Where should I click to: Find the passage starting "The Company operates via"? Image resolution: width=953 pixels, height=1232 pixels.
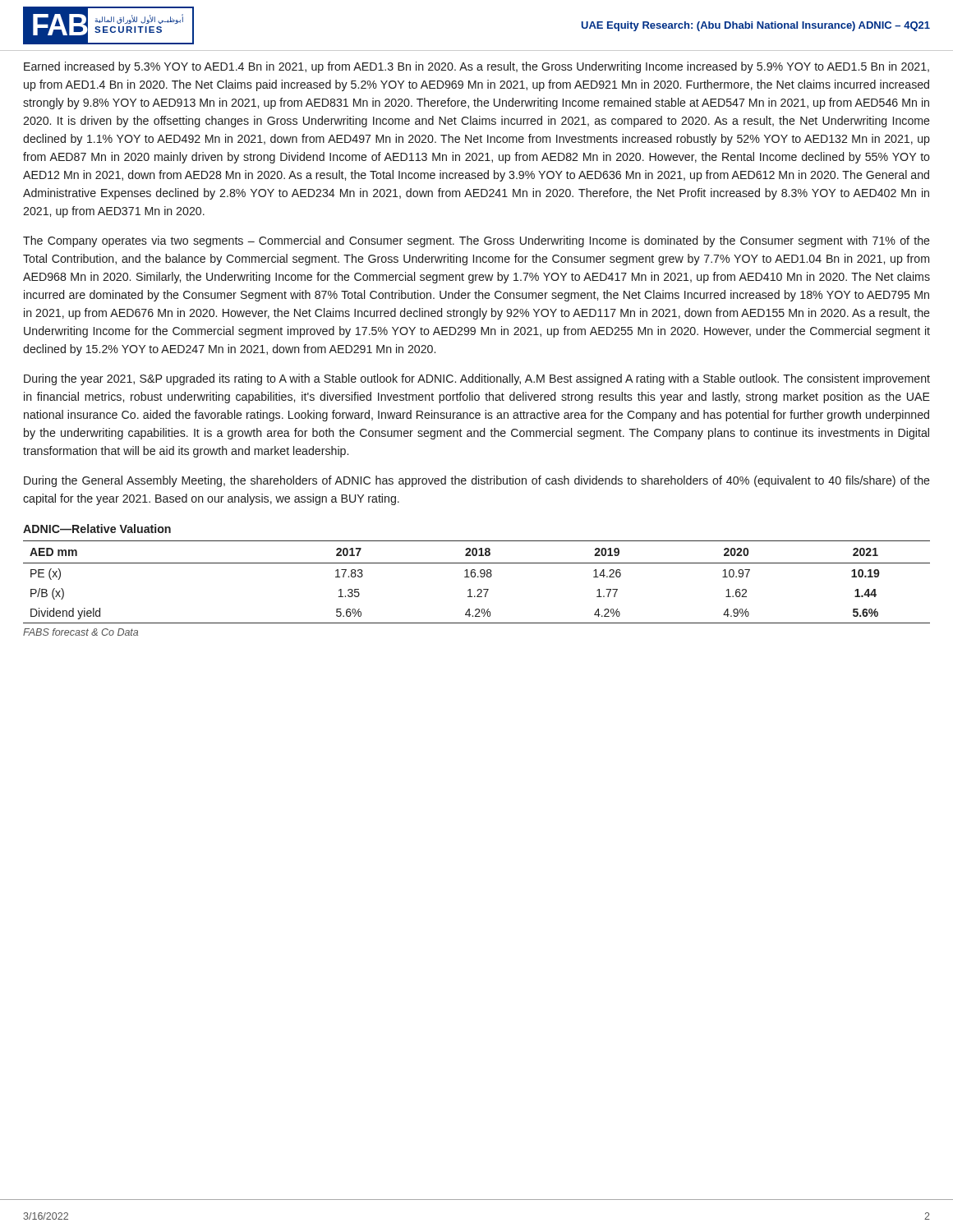click(x=476, y=295)
